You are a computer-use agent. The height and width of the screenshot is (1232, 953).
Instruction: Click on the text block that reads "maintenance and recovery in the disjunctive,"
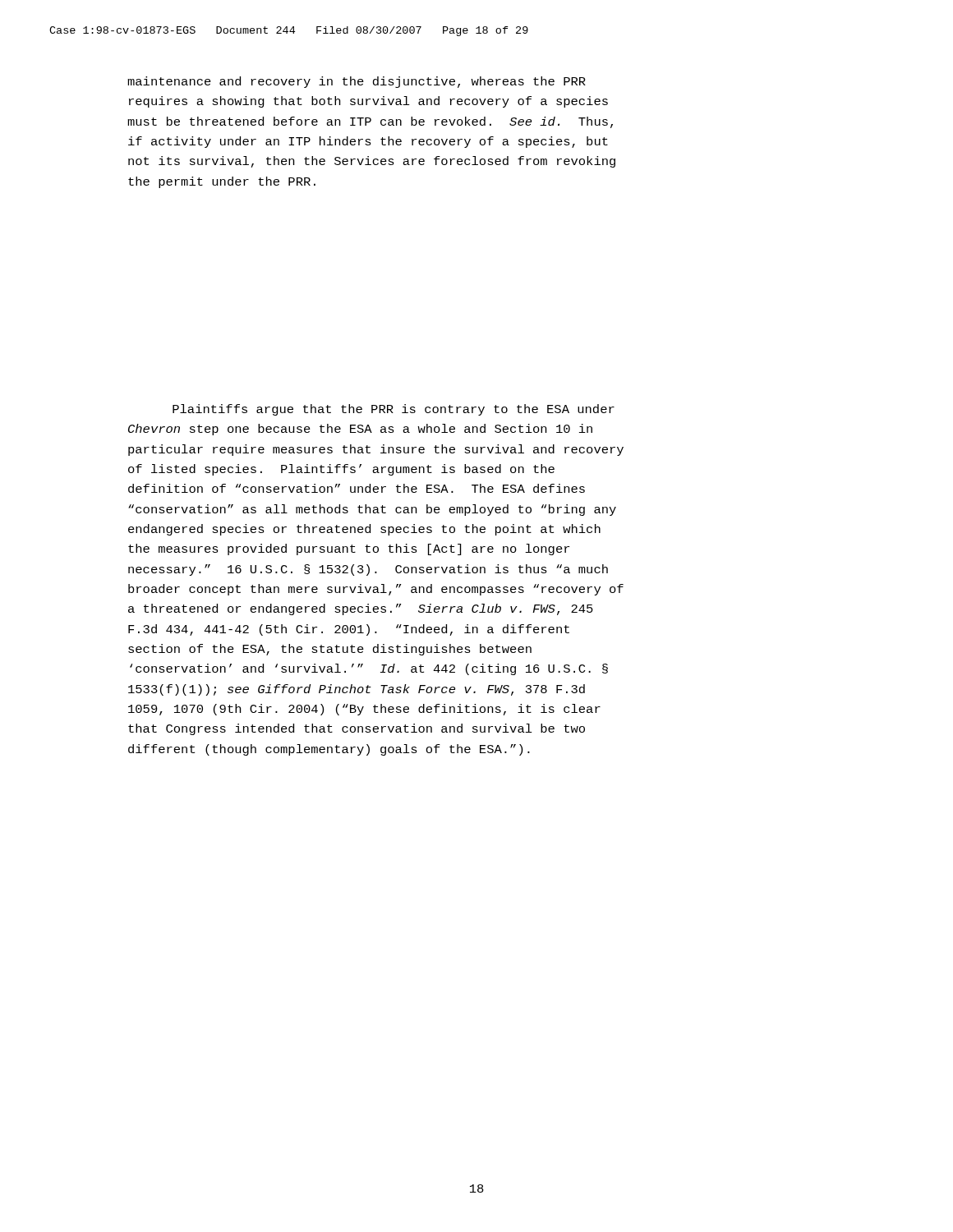[x=476, y=132]
